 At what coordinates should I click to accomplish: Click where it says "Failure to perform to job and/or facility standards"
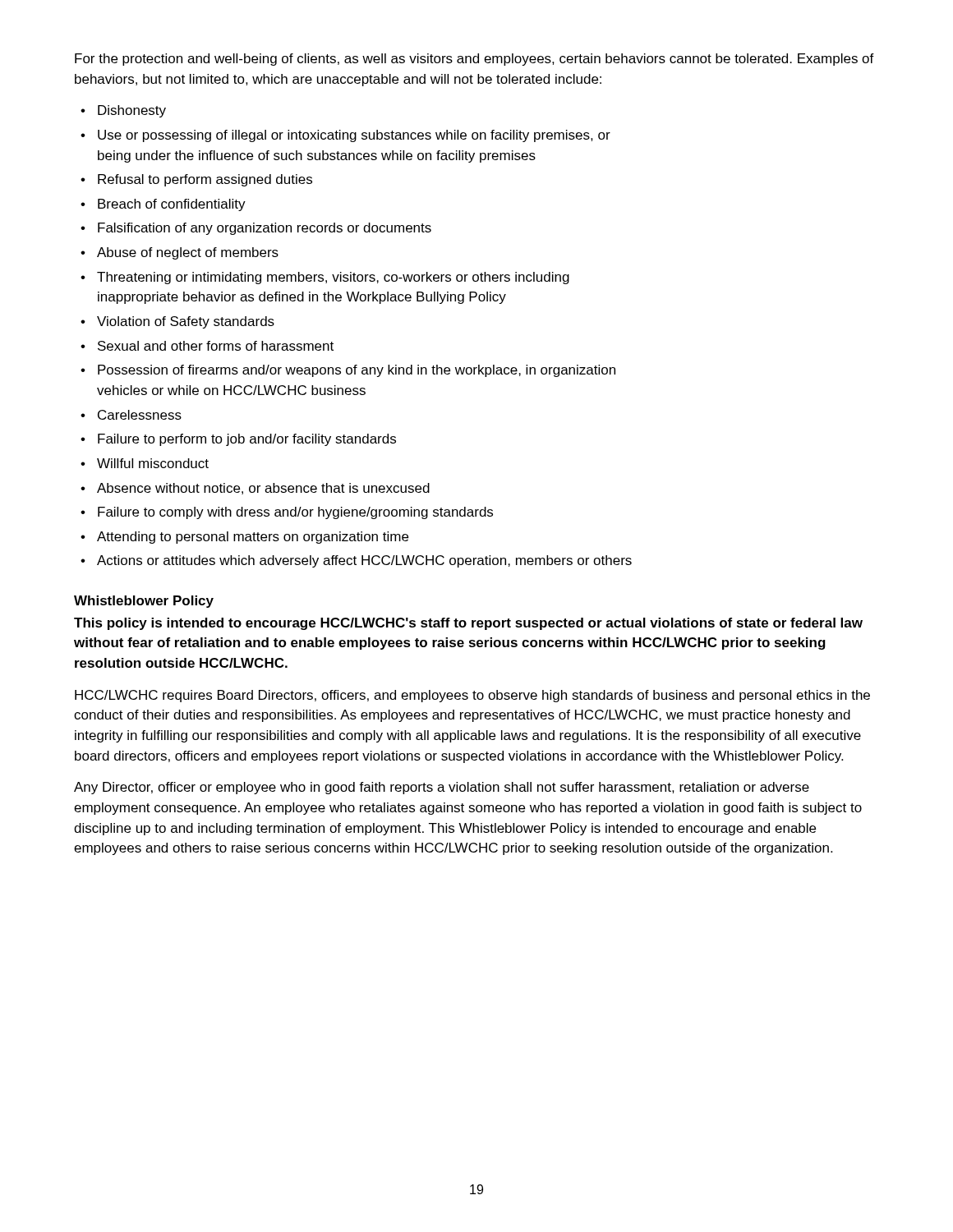(x=247, y=439)
